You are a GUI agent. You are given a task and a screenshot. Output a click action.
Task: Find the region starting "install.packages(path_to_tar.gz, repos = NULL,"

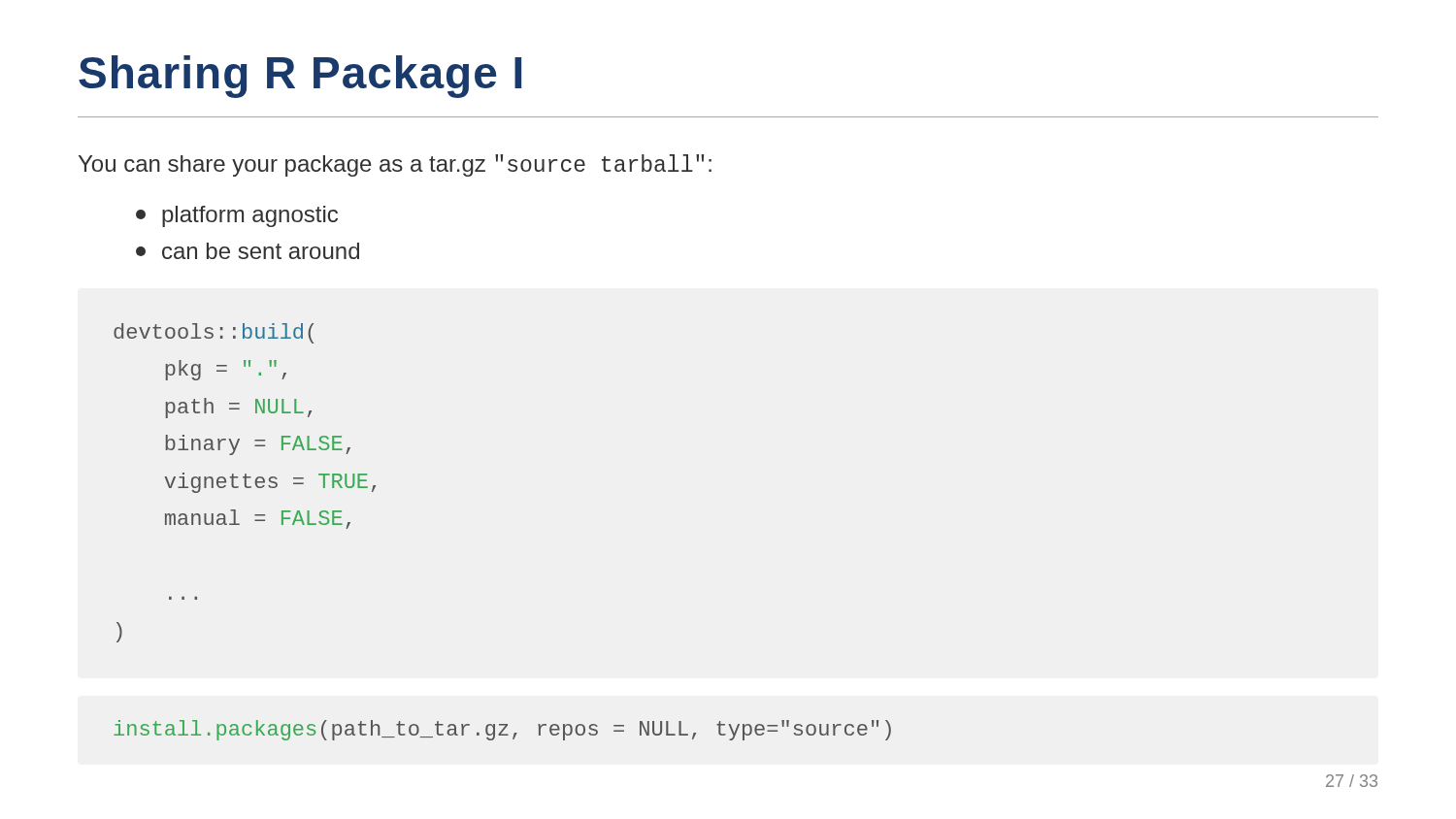point(728,730)
